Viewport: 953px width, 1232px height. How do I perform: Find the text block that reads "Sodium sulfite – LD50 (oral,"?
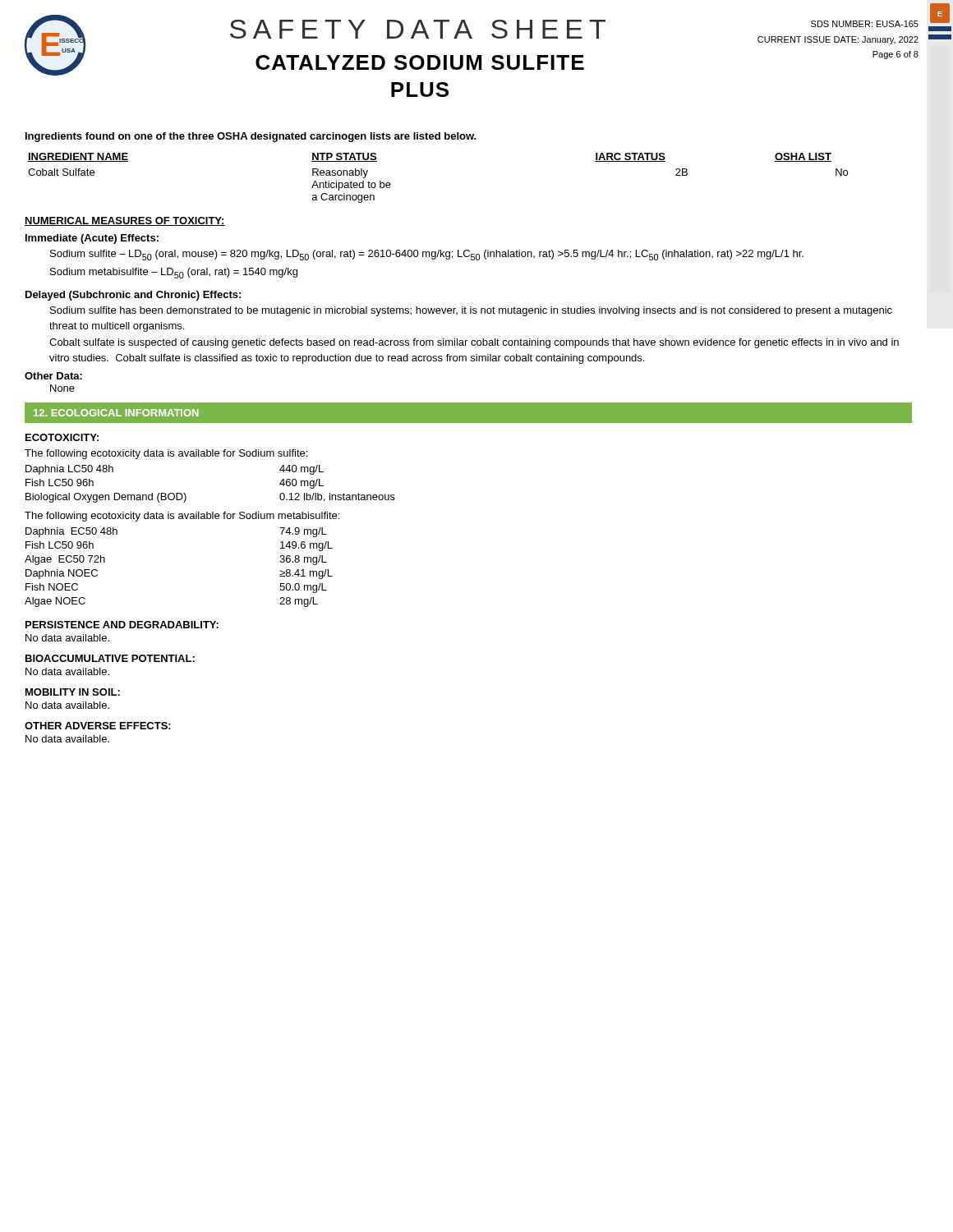427,263
